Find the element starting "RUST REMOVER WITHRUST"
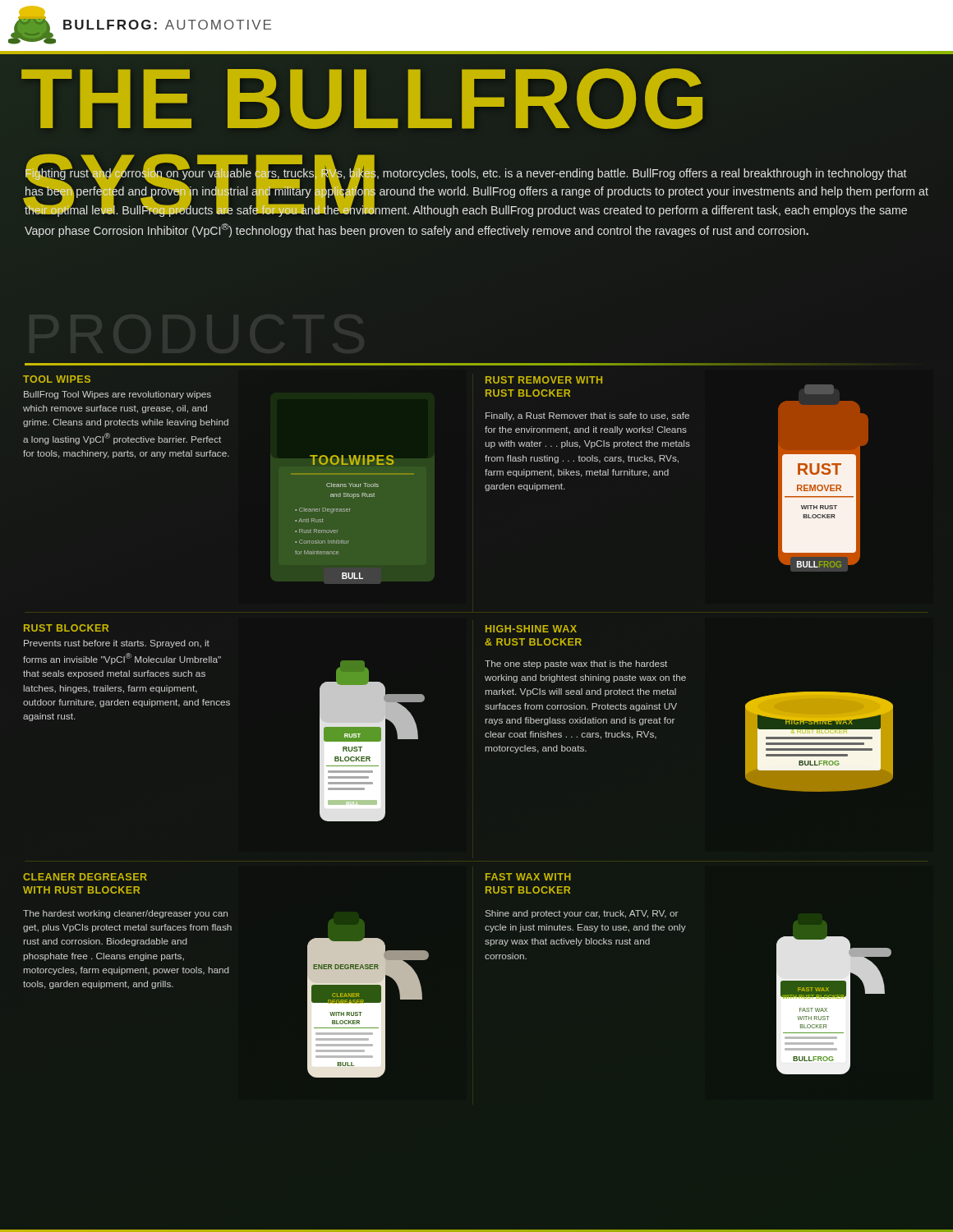This screenshot has width=953, height=1232. (x=544, y=387)
